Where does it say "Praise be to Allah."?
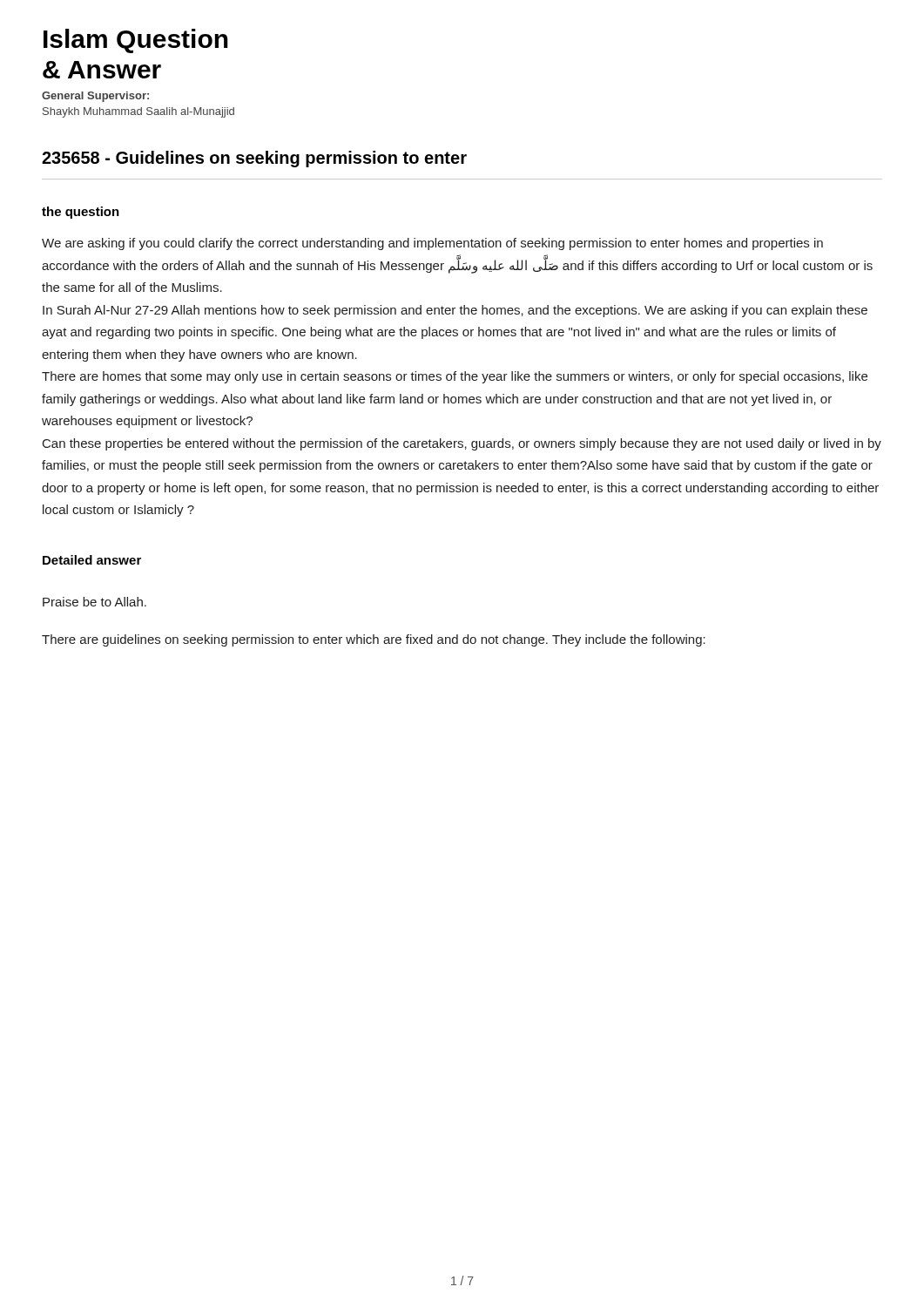The width and height of the screenshot is (924, 1307). (x=94, y=601)
